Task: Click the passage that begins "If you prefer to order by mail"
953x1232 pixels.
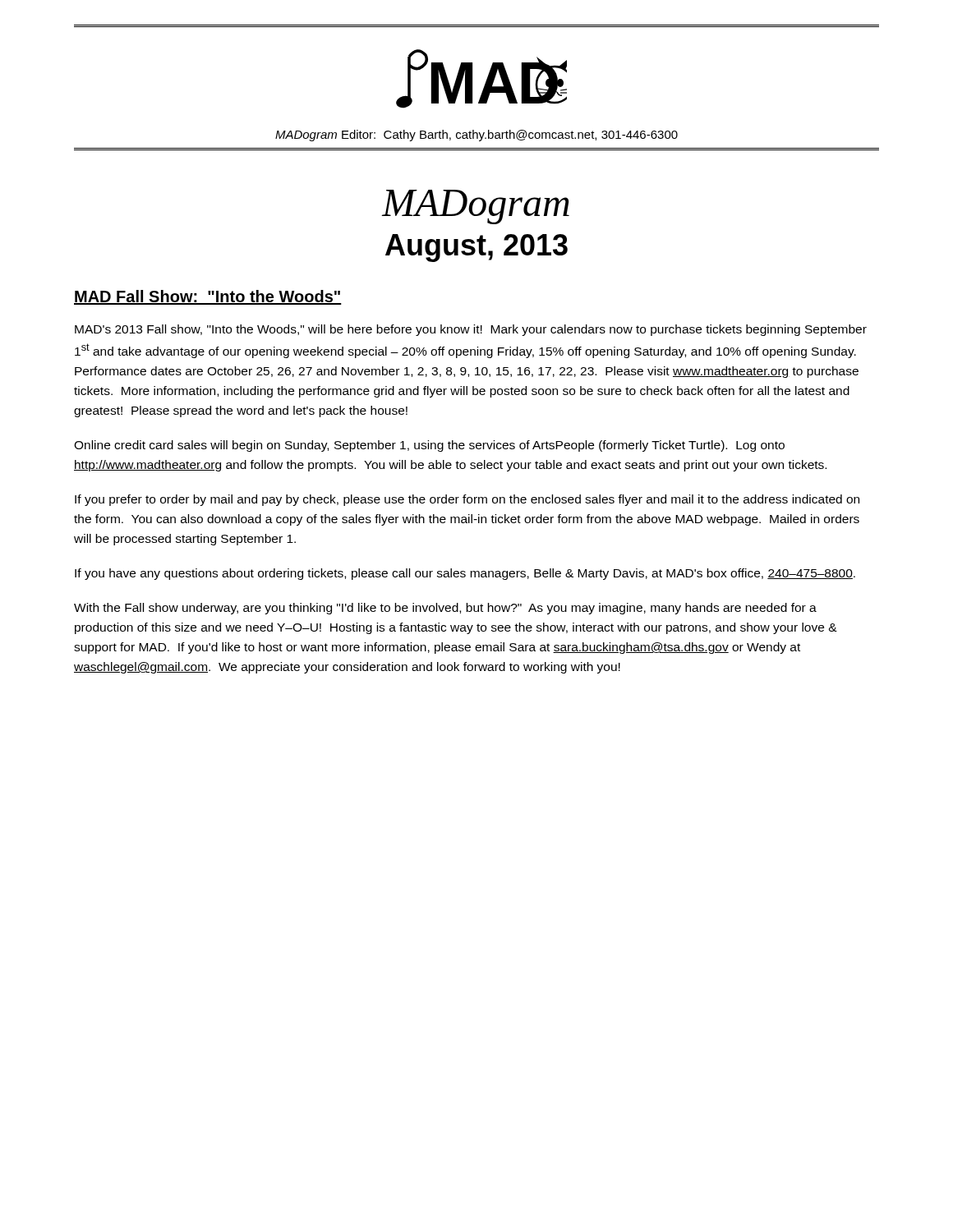Action: (x=467, y=519)
